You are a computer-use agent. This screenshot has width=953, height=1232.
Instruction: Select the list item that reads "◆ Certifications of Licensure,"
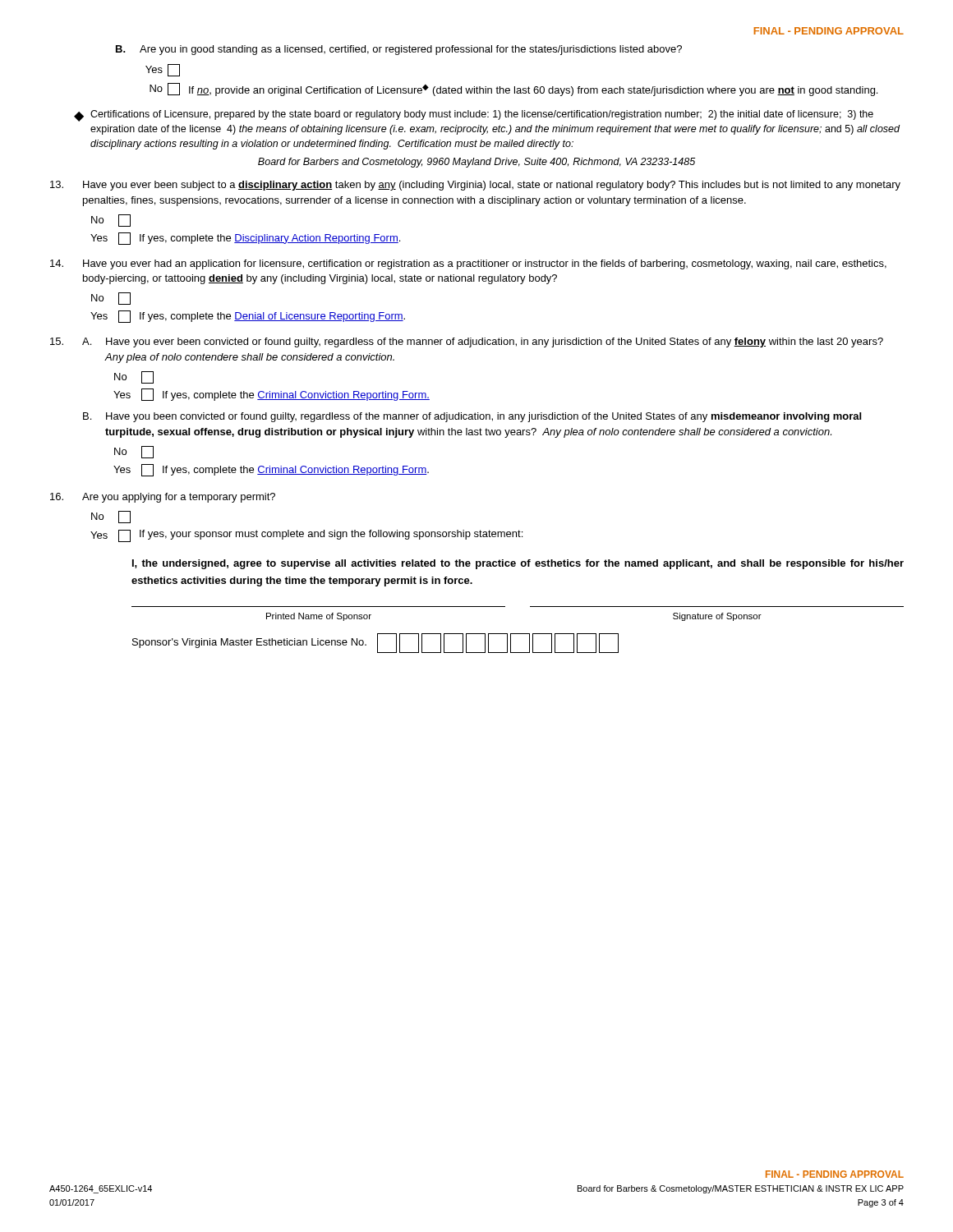click(x=489, y=129)
